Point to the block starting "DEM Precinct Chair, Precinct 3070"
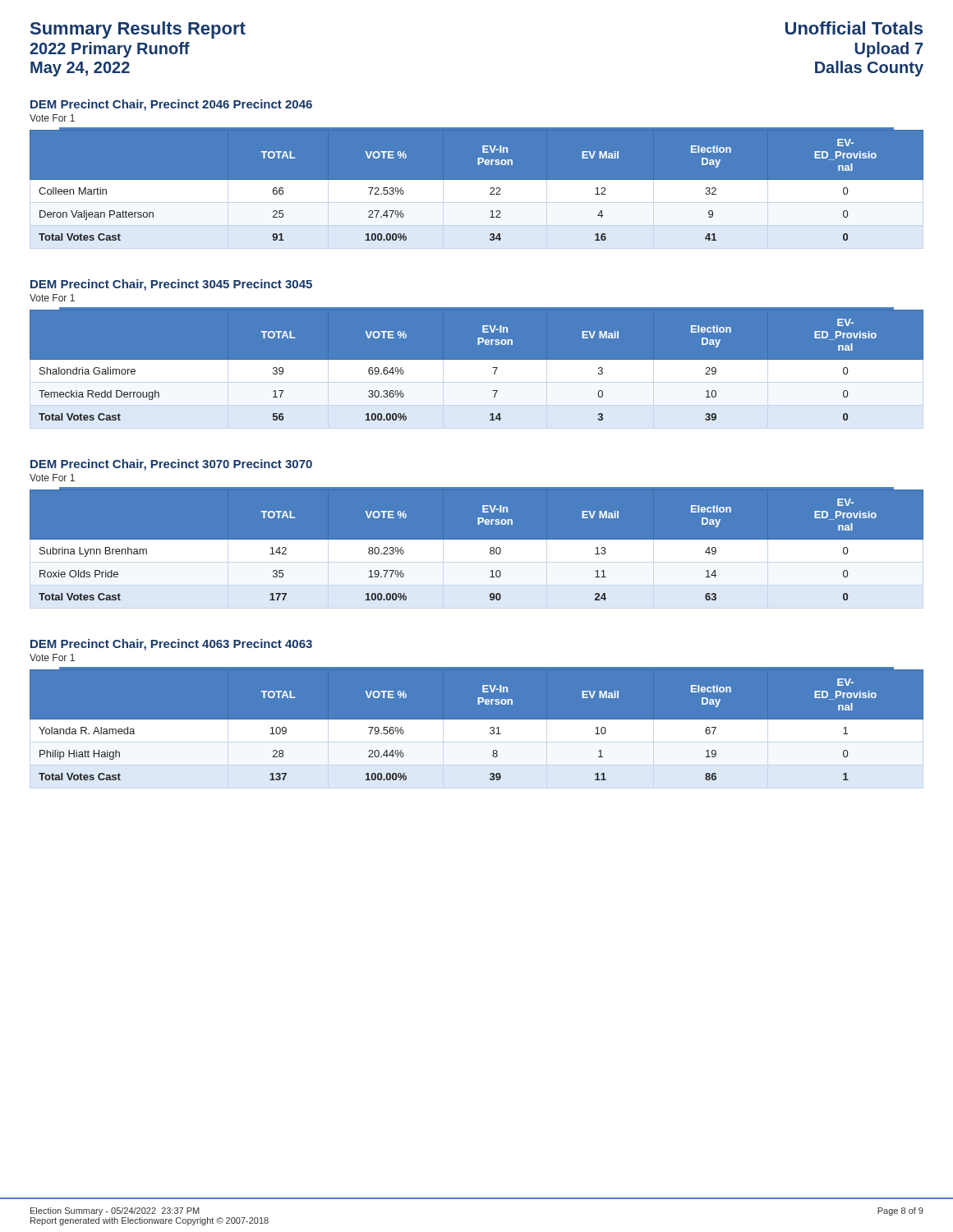 (171, 464)
